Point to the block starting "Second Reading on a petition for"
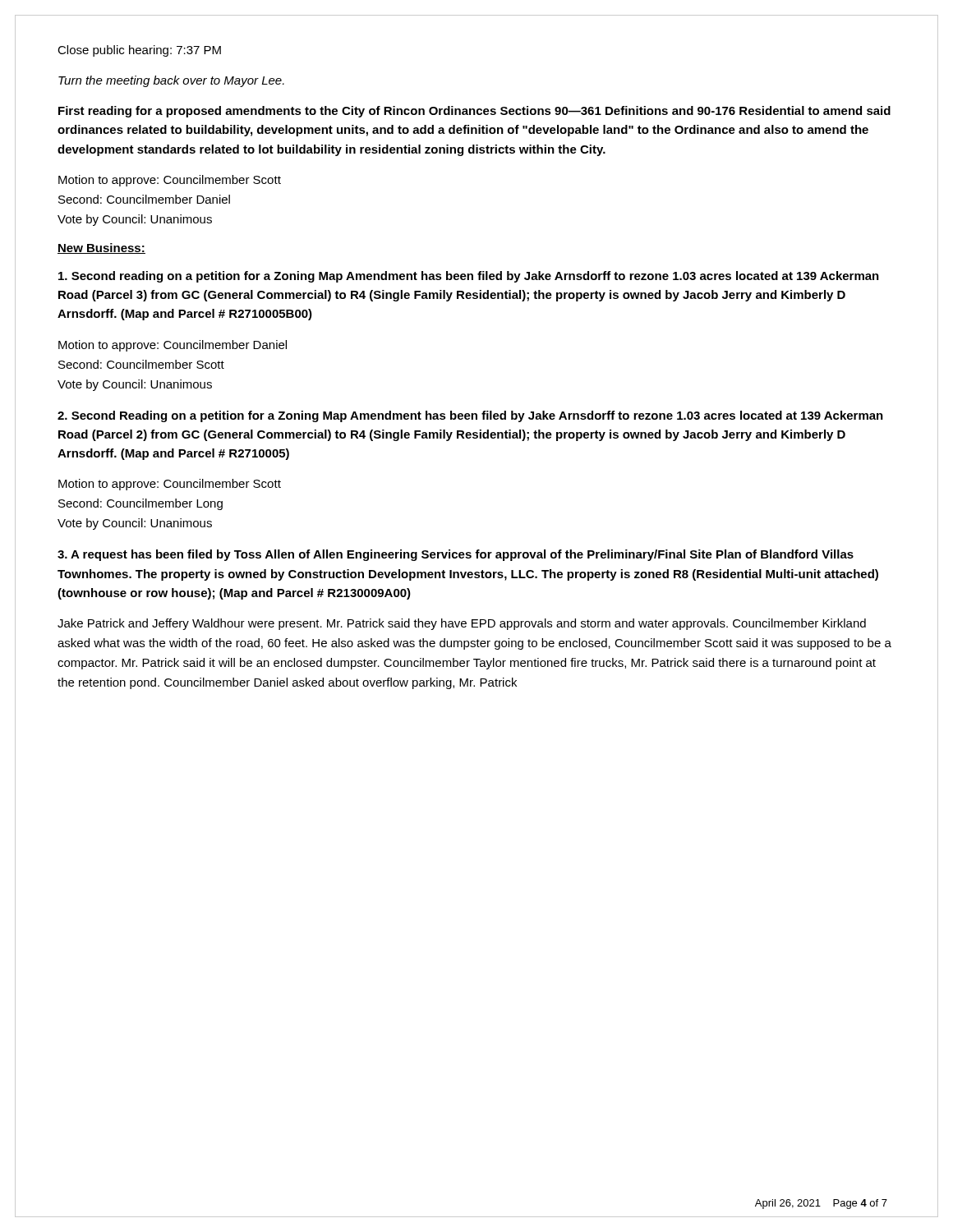Image resolution: width=953 pixels, height=1232 pixels. point(470,434)
